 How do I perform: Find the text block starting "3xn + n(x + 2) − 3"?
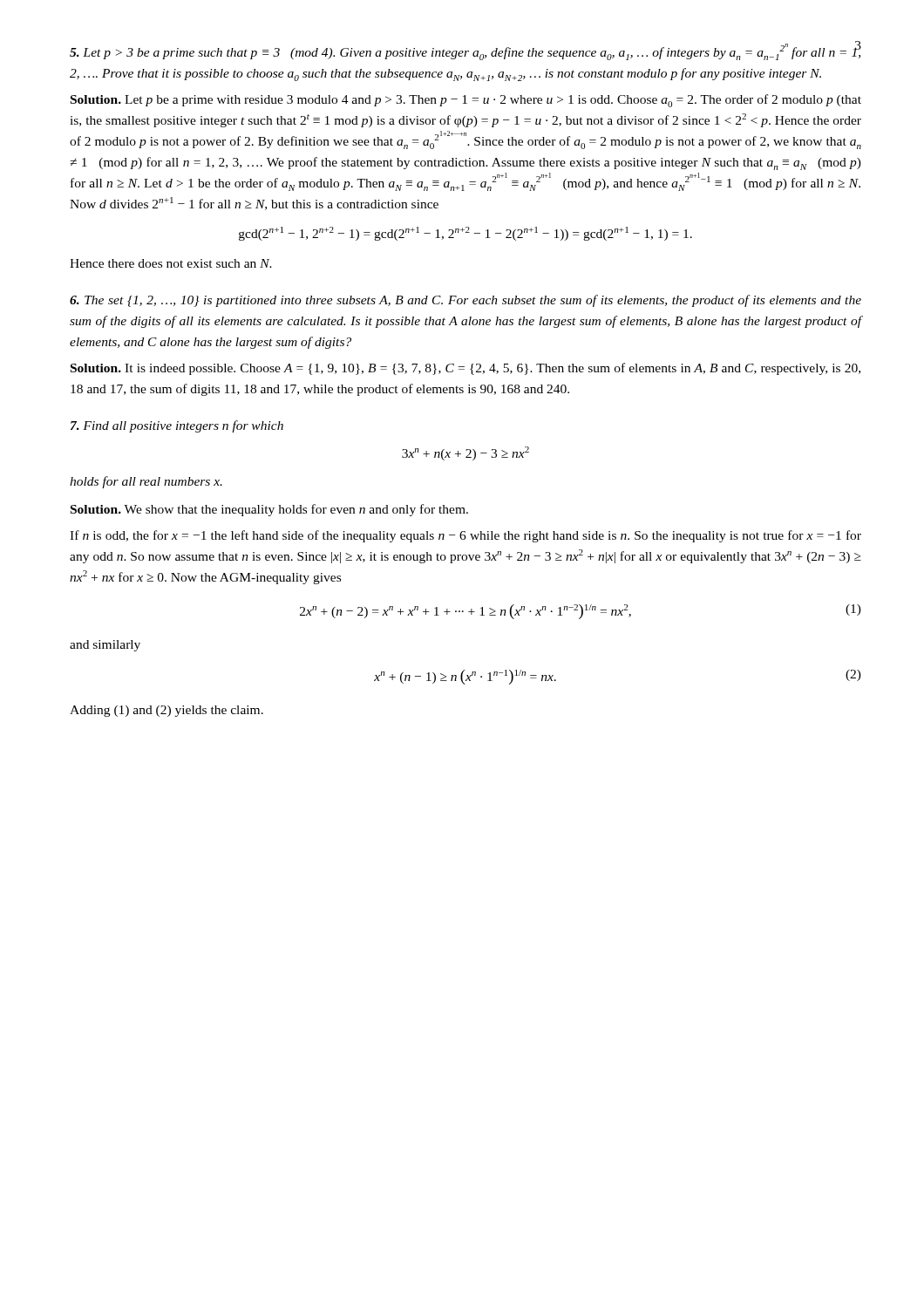[466, 452]
